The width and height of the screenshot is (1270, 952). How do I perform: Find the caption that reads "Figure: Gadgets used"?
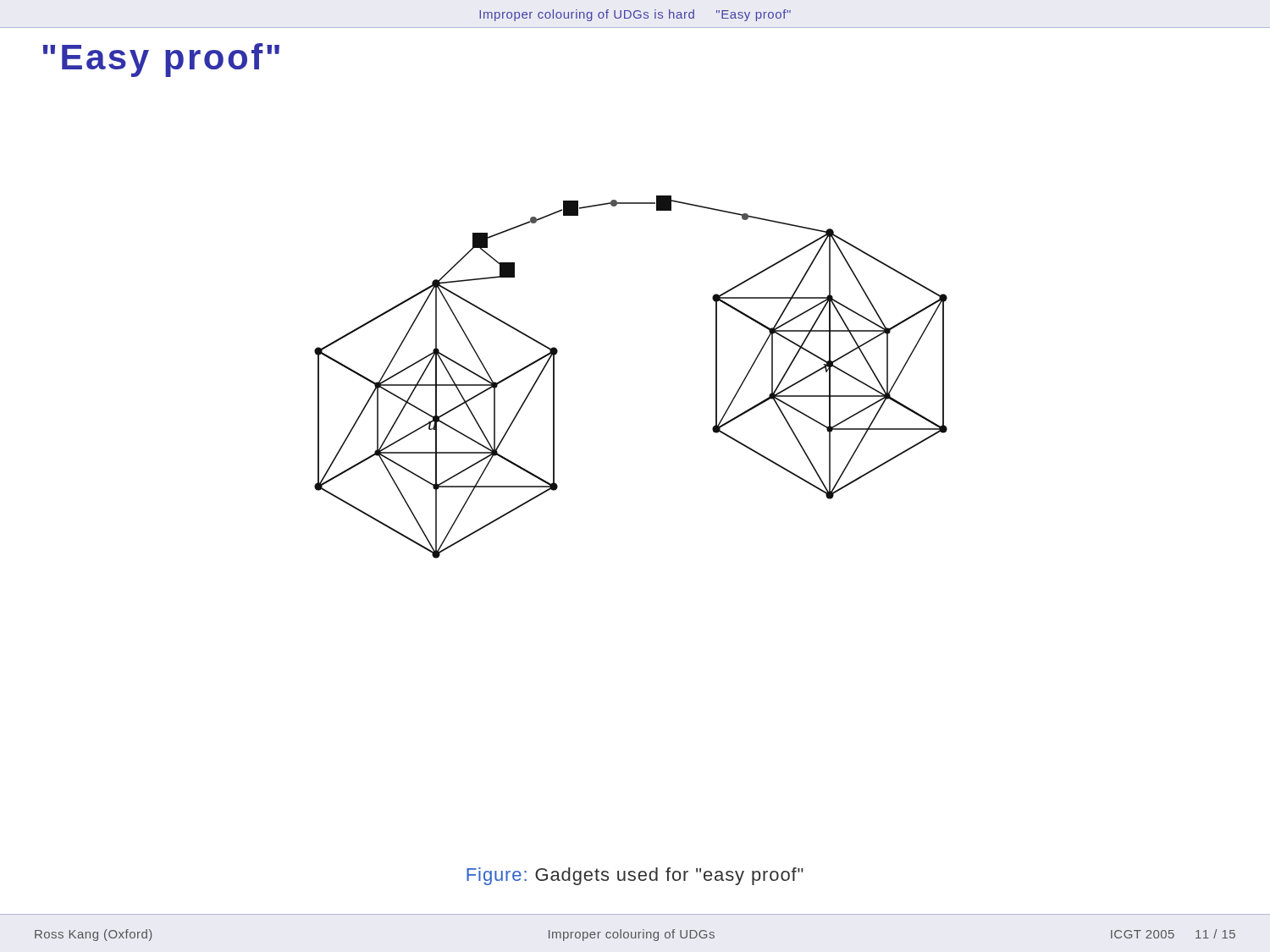[x=635, y=875]
